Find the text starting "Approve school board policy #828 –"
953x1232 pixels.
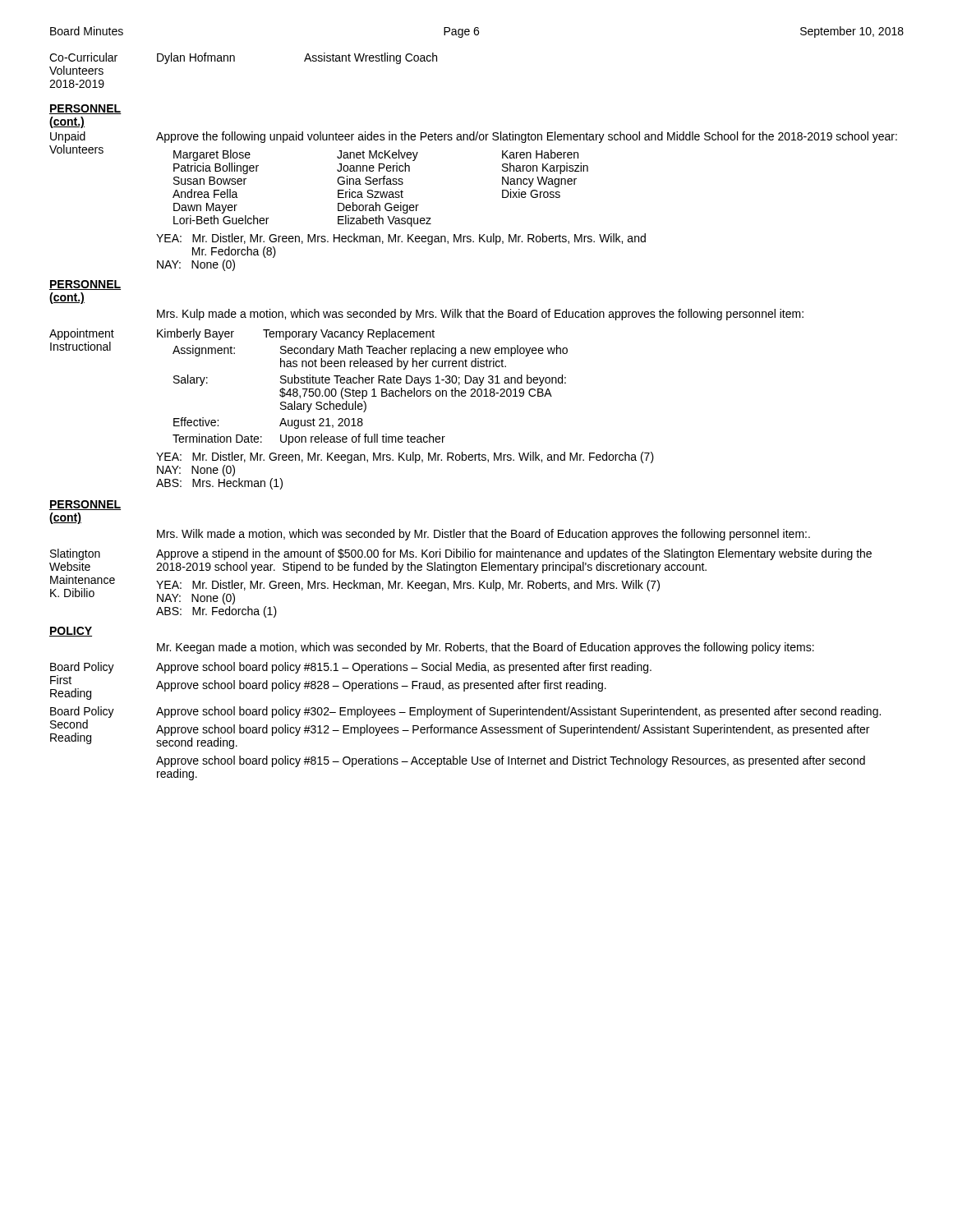tap(381, 685)
